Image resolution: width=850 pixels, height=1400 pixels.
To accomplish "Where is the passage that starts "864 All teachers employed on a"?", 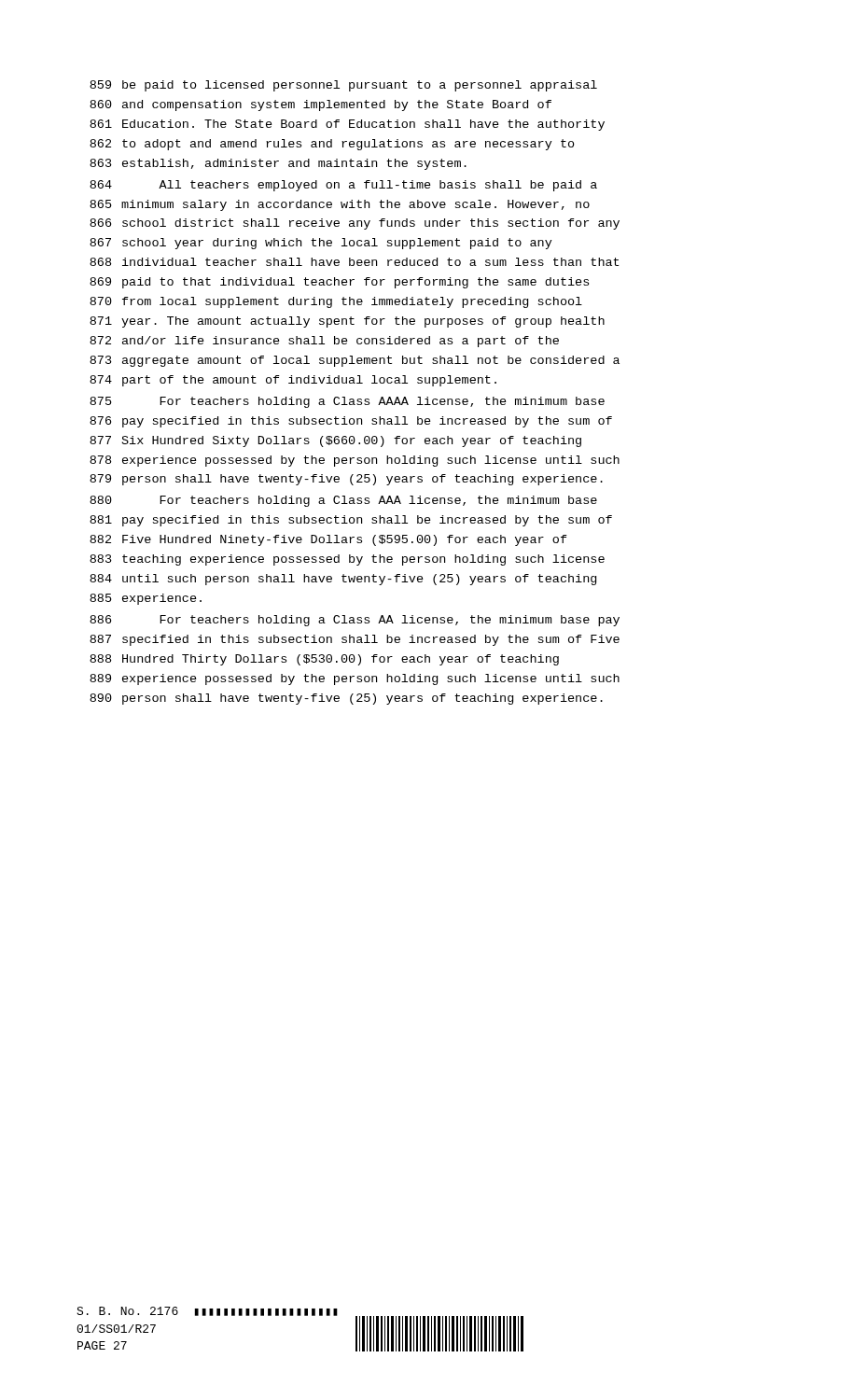I will pyautogui.click(x=425, y=283).
